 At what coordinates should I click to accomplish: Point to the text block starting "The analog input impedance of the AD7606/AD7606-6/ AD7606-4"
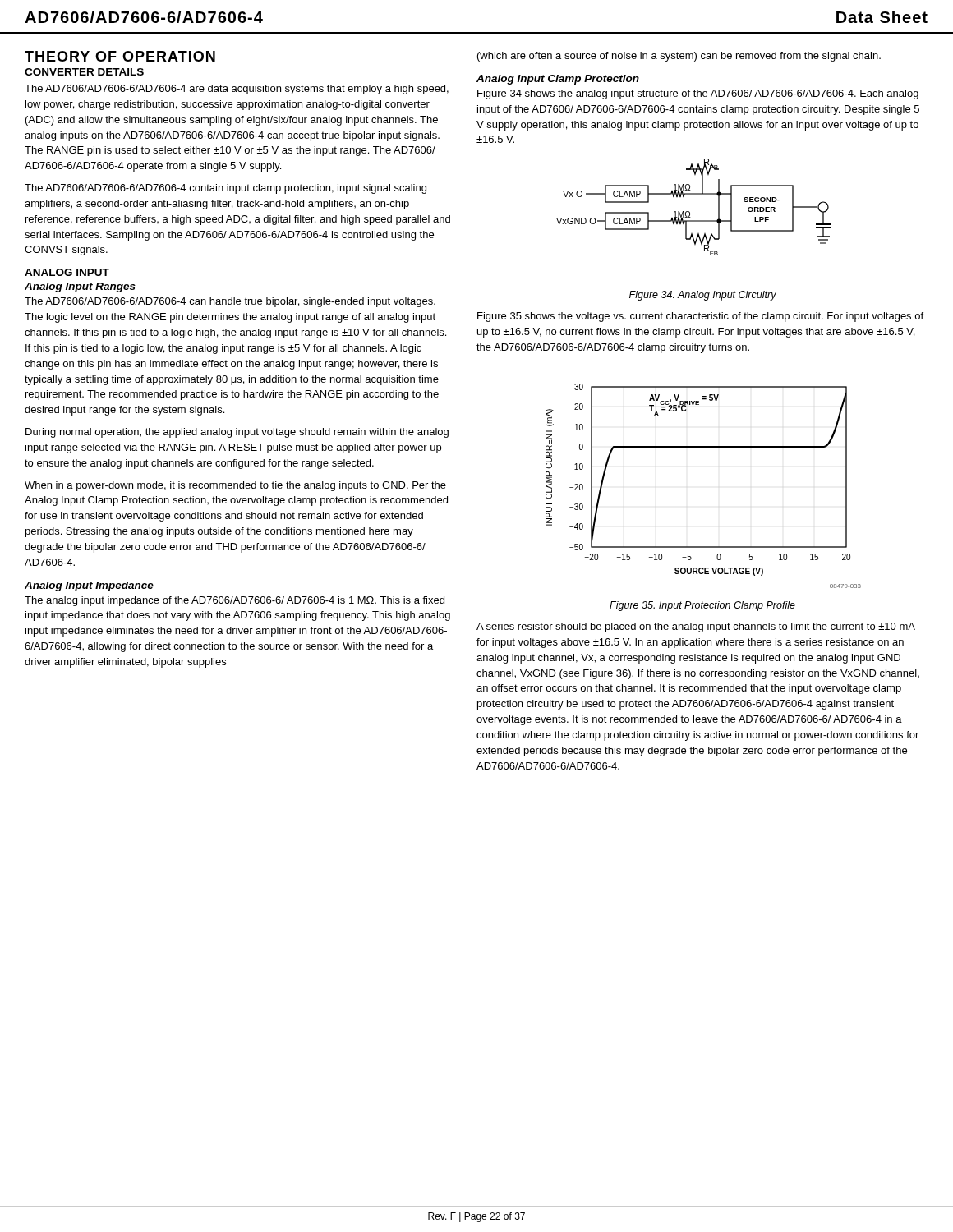click(238, 631)
